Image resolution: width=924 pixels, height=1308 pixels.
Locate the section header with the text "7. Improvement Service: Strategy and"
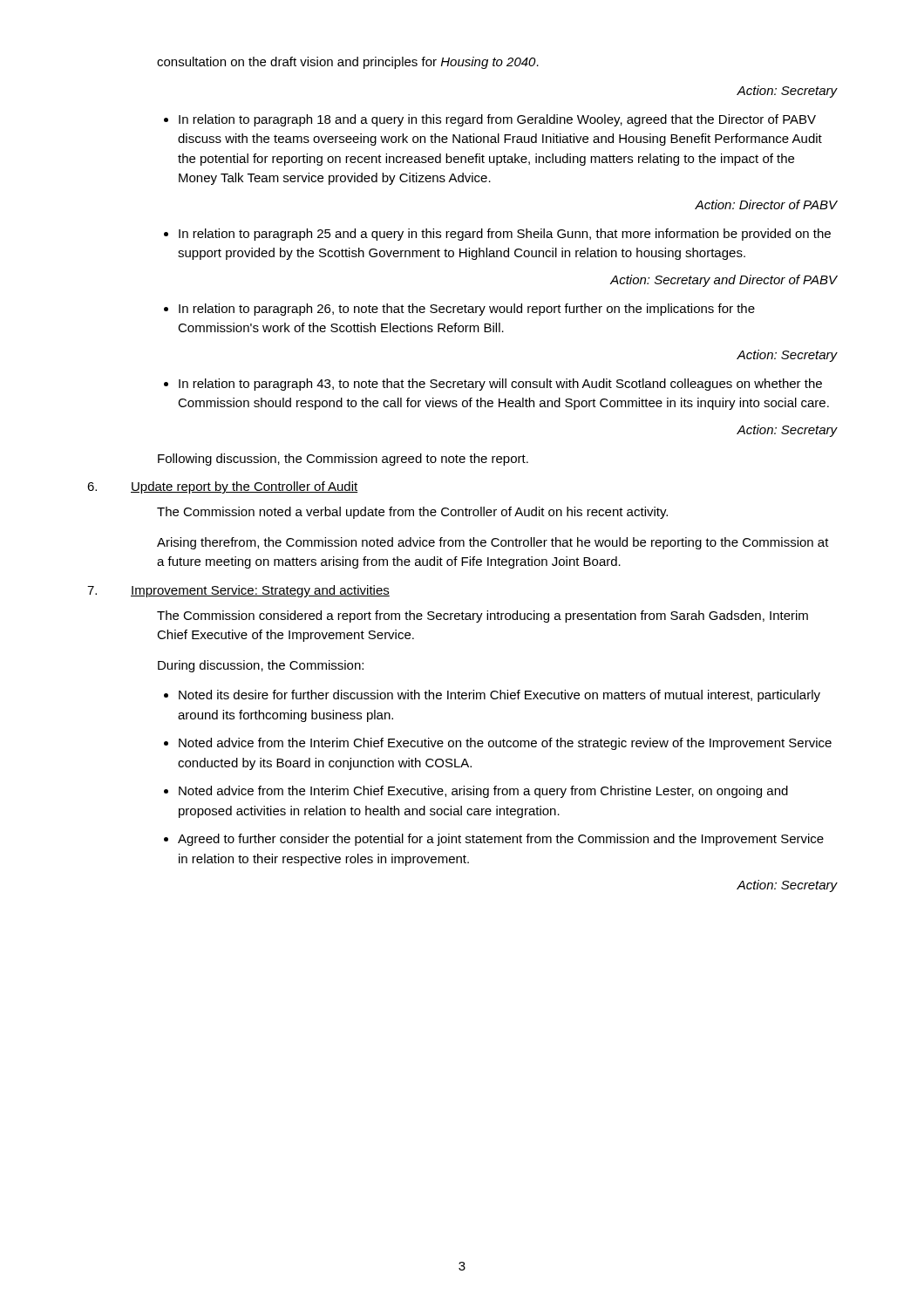(238, 589)
